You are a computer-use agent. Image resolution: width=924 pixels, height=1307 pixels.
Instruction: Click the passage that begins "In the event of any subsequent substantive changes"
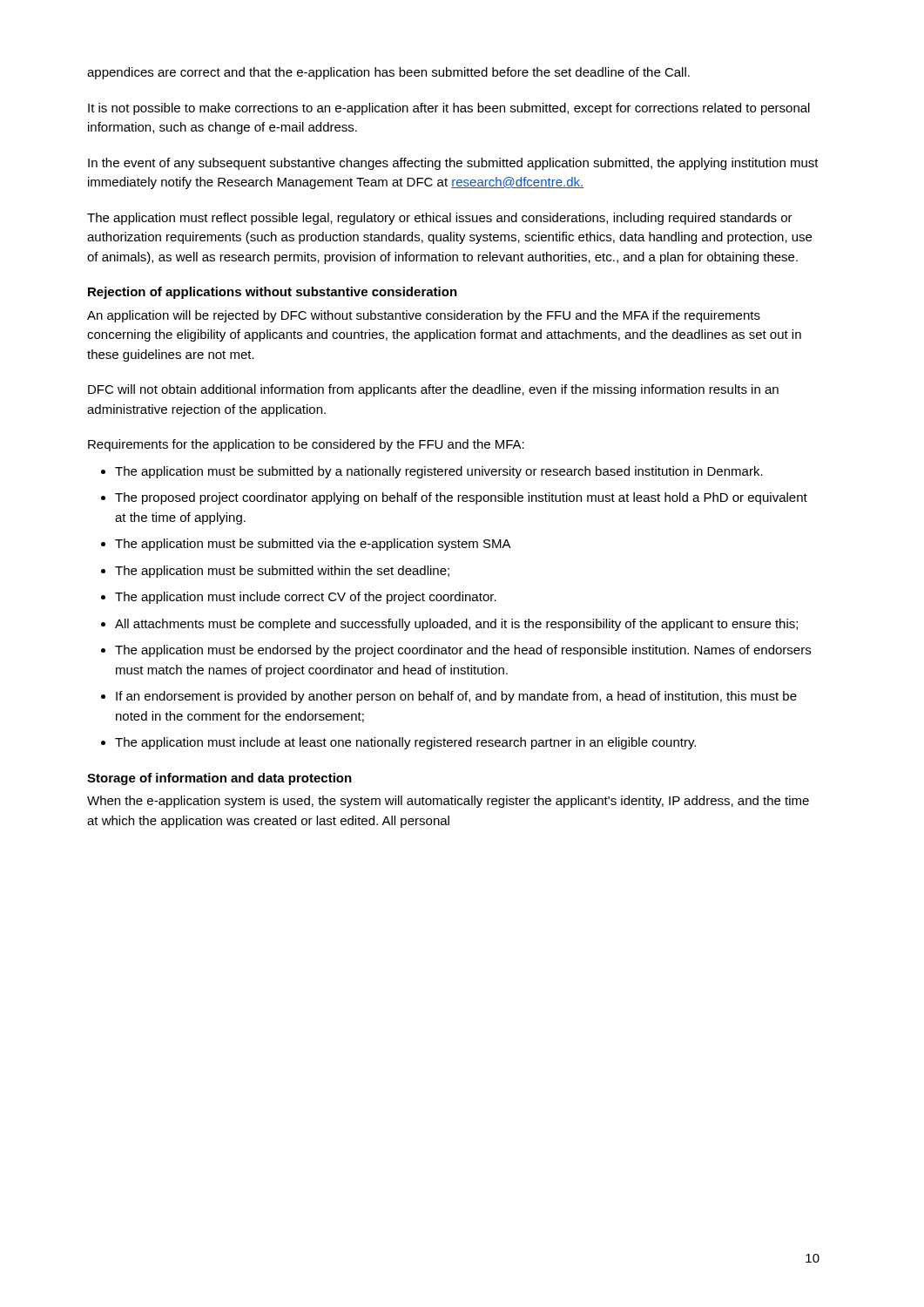click(453, 172)
